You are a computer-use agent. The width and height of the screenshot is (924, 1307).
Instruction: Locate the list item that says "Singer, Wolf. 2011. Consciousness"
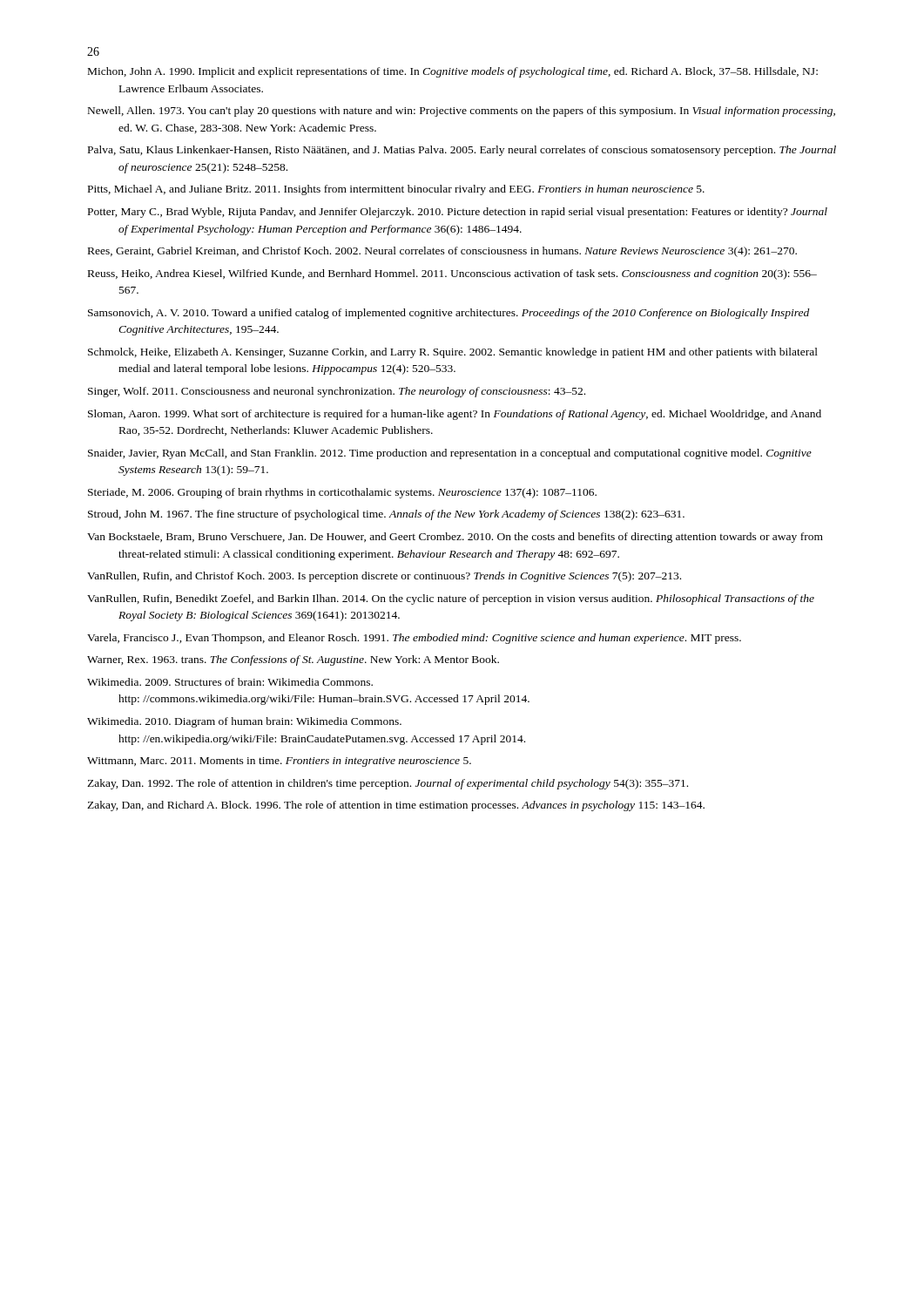[x=337, y=391]
